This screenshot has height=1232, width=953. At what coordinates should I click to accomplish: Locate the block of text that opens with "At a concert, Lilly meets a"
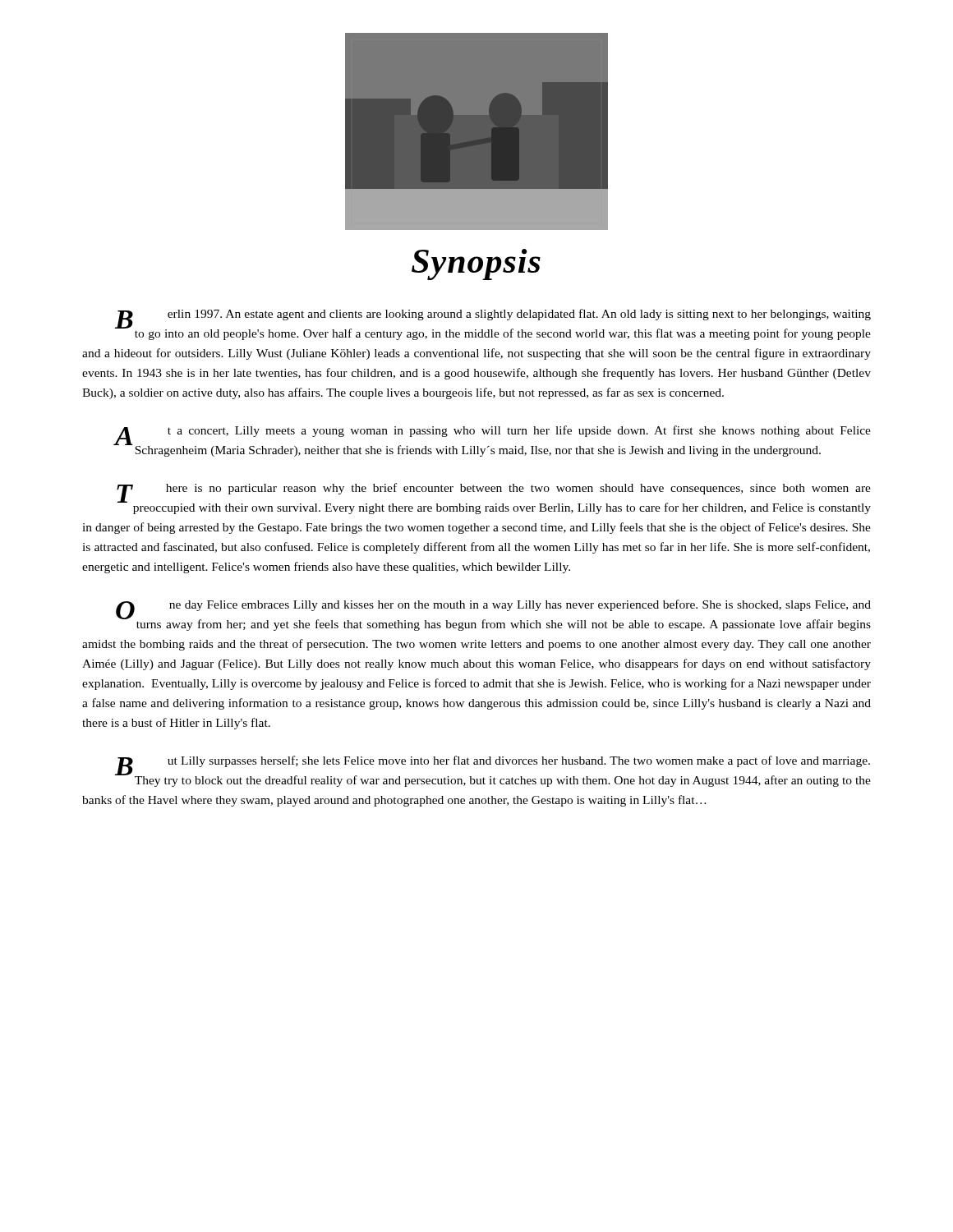pyautogui.click(x=476, y=439)
